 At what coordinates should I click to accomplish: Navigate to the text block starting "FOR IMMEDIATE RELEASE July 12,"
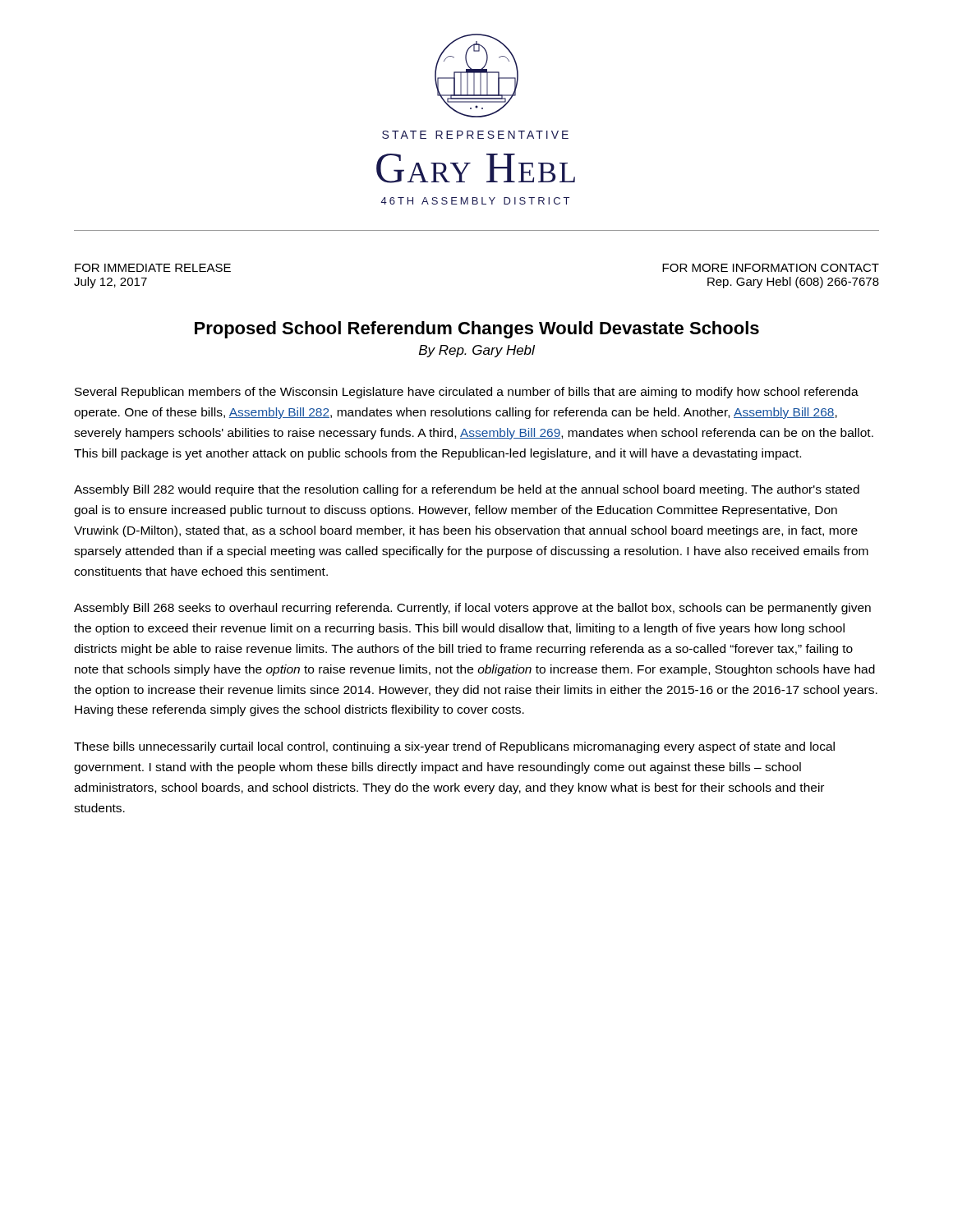coord(154,267)
